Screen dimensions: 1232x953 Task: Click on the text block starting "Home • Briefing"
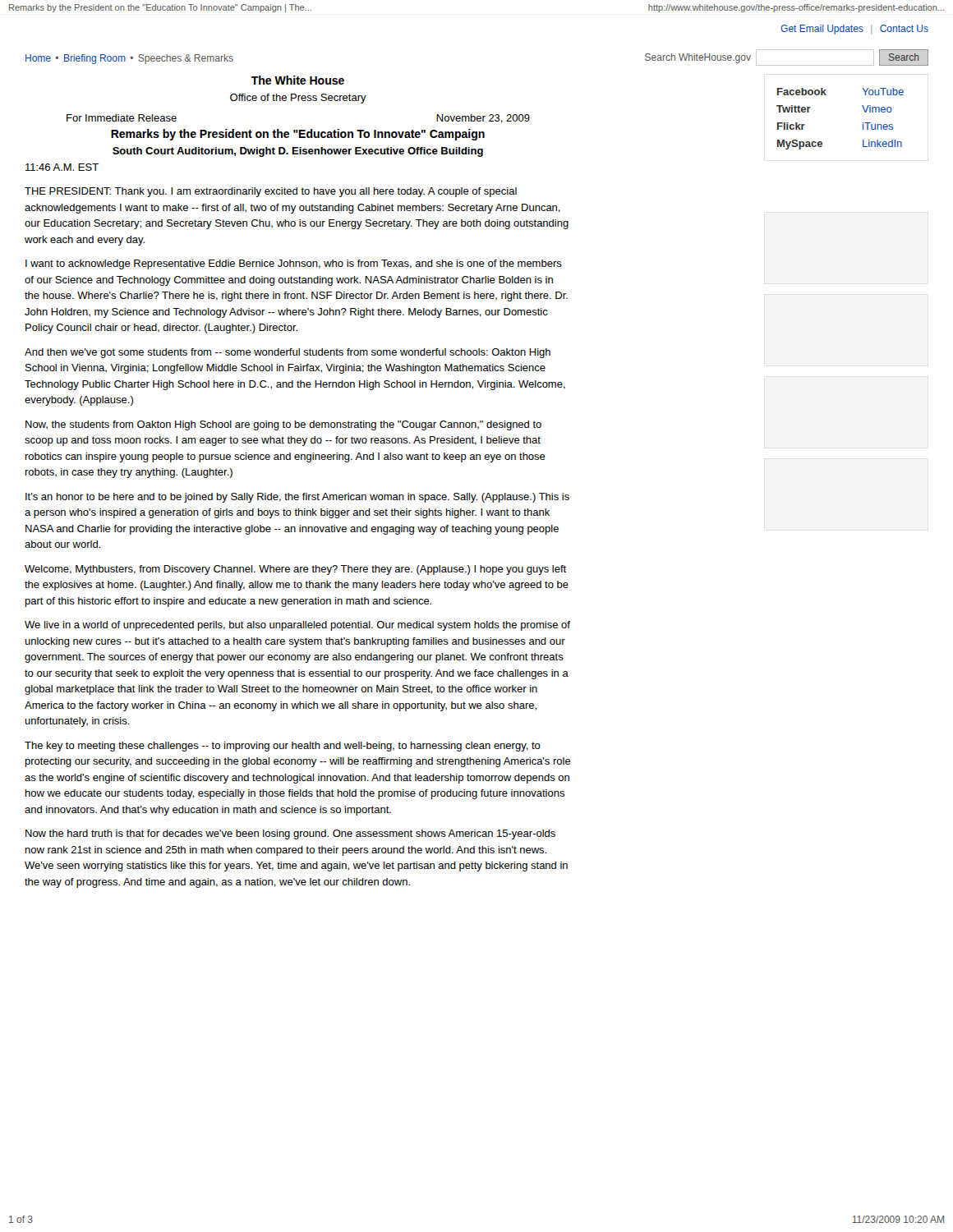pos(129,58)
